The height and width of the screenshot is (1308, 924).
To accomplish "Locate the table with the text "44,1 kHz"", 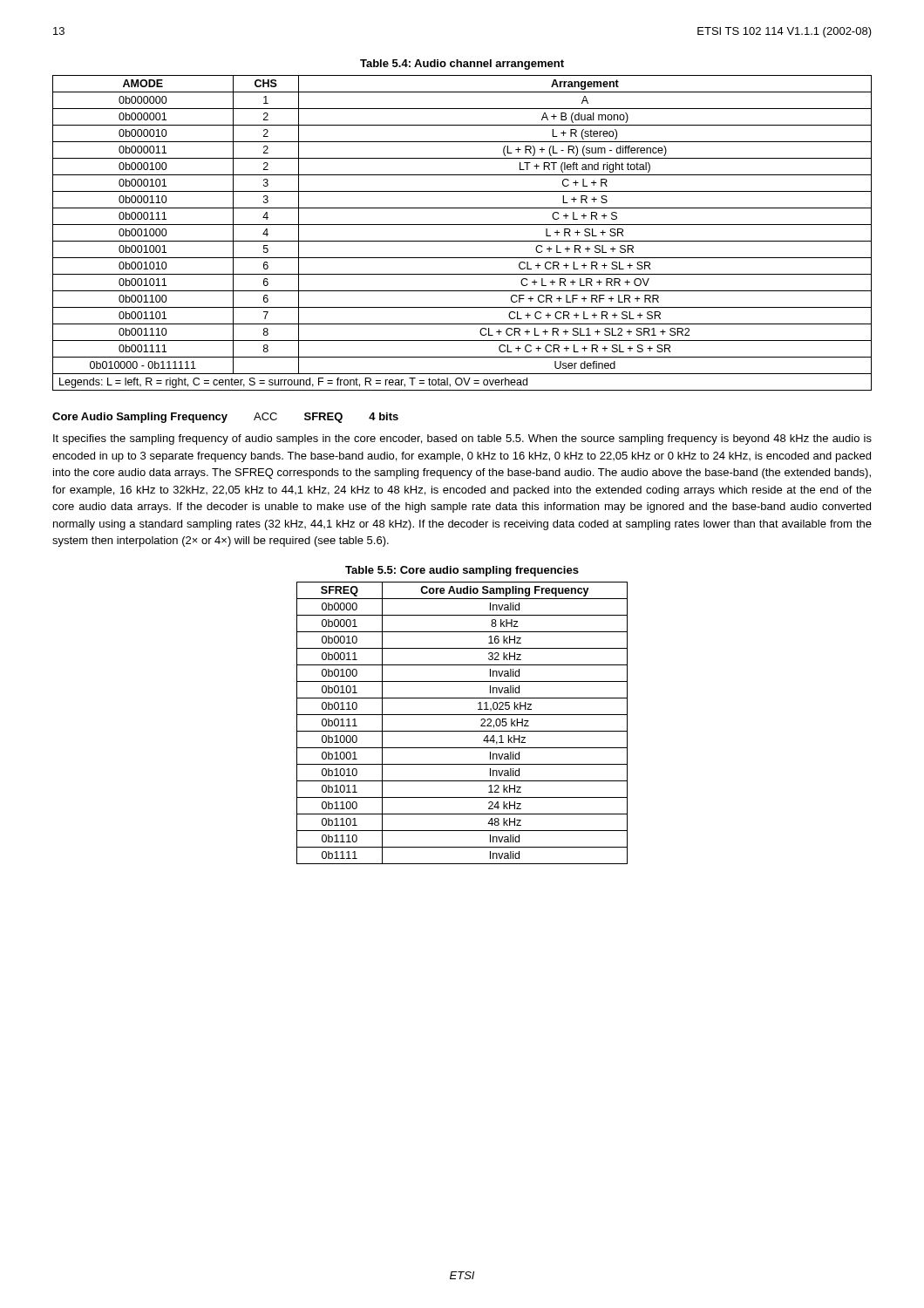I will pyautogui.click(x=462, y=722).
